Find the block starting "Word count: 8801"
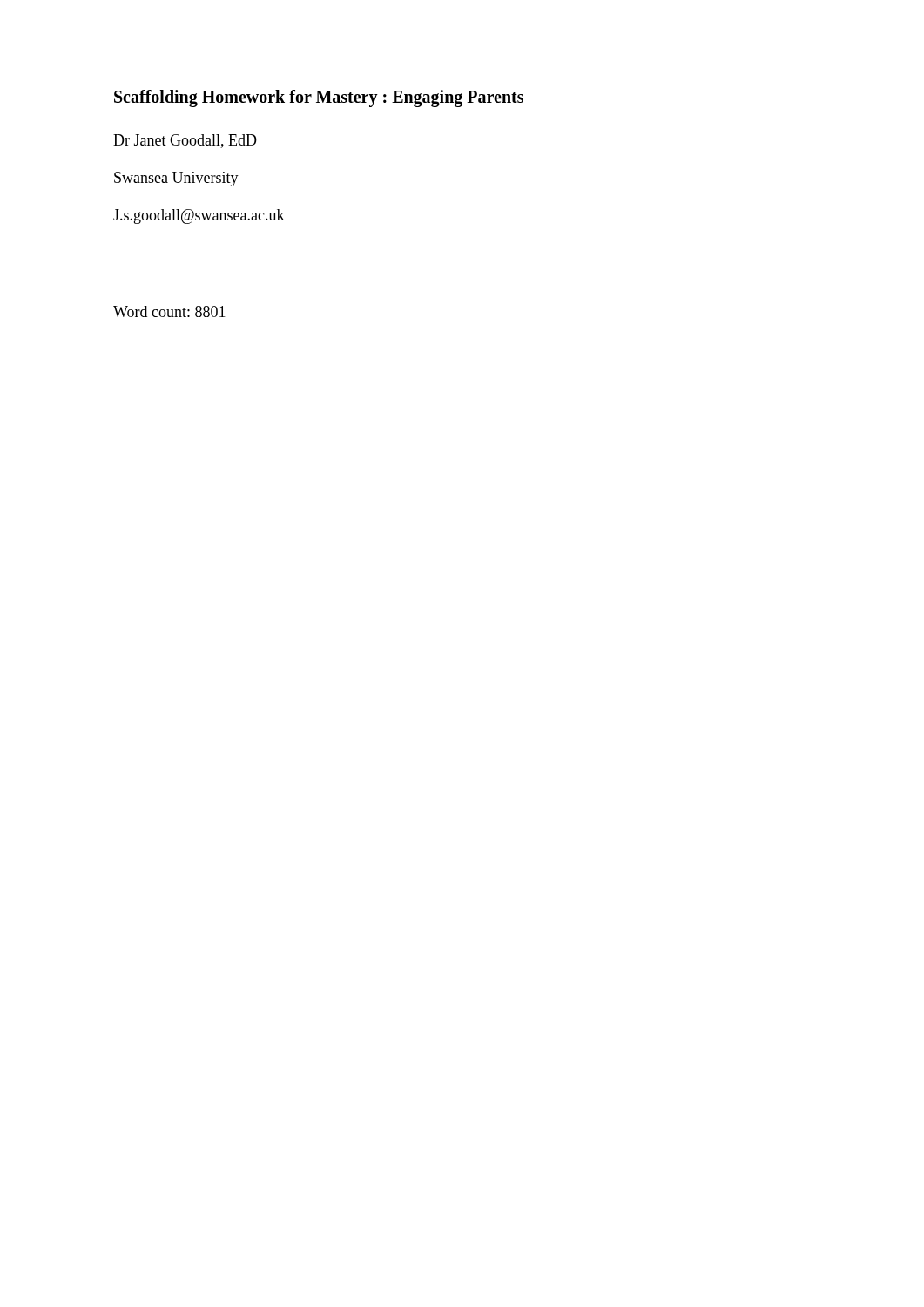924x1307 pixels. point(170,312)
